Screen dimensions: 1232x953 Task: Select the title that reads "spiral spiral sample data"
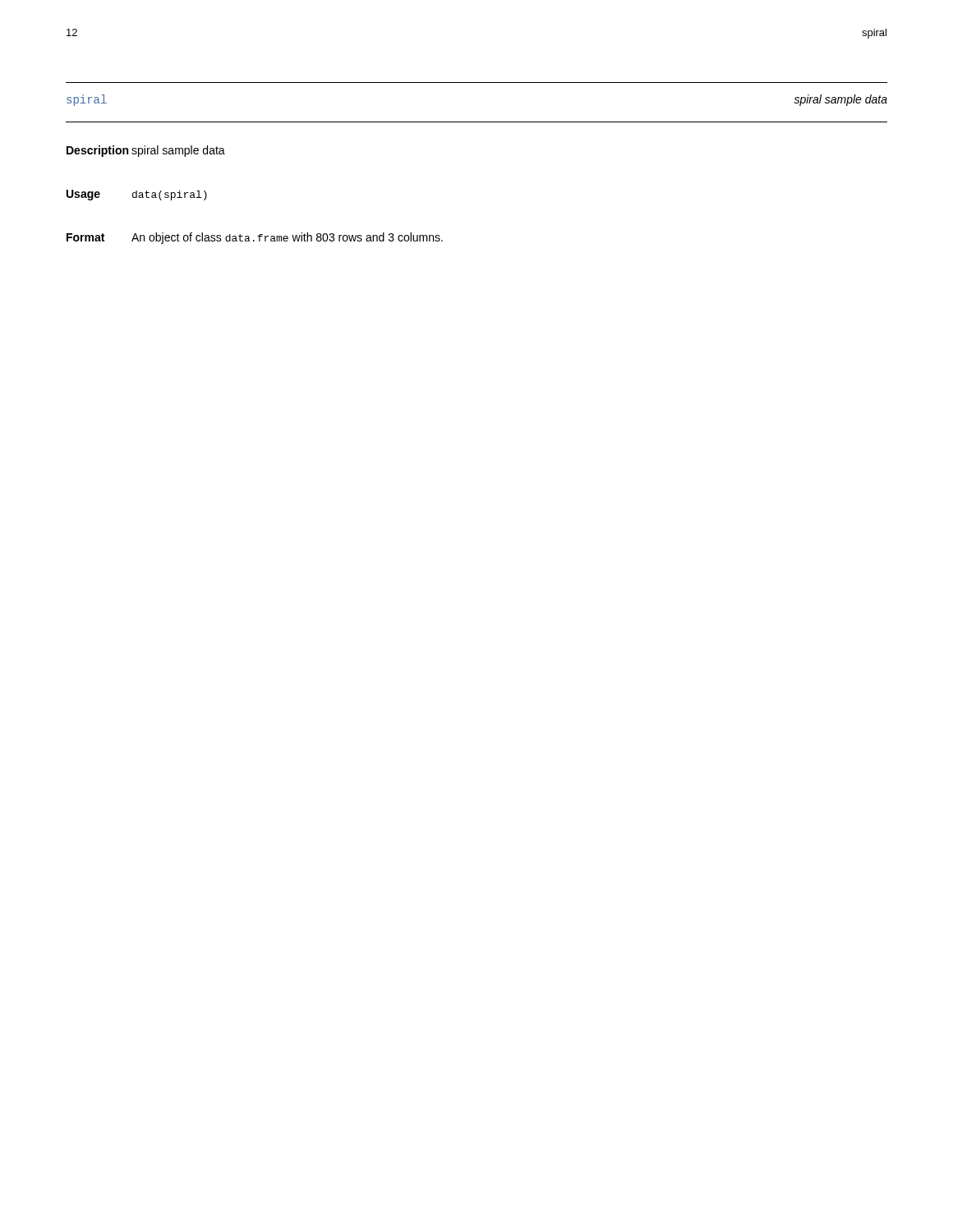83,100
